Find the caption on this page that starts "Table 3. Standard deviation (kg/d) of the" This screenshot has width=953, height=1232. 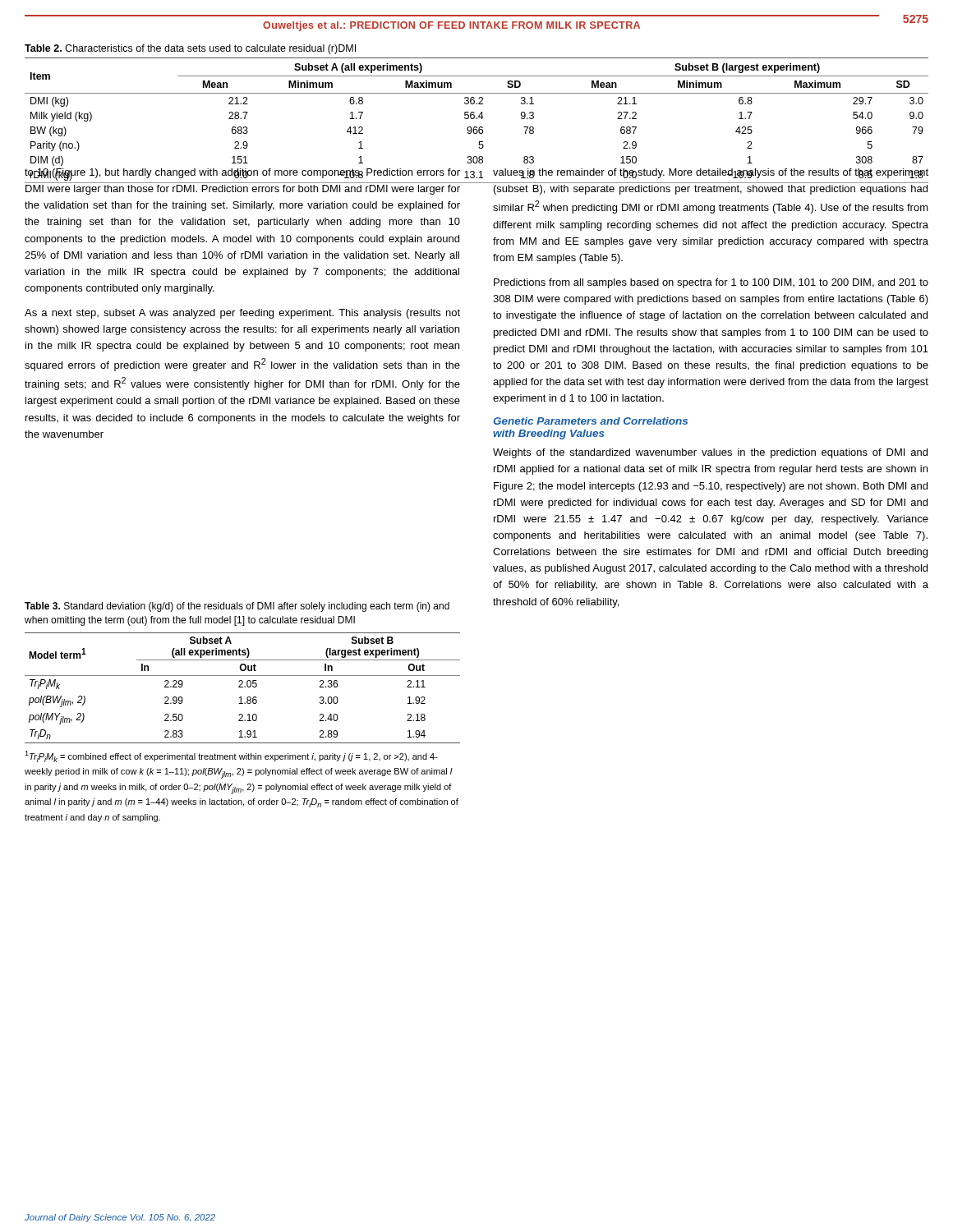tap(237, 613)
